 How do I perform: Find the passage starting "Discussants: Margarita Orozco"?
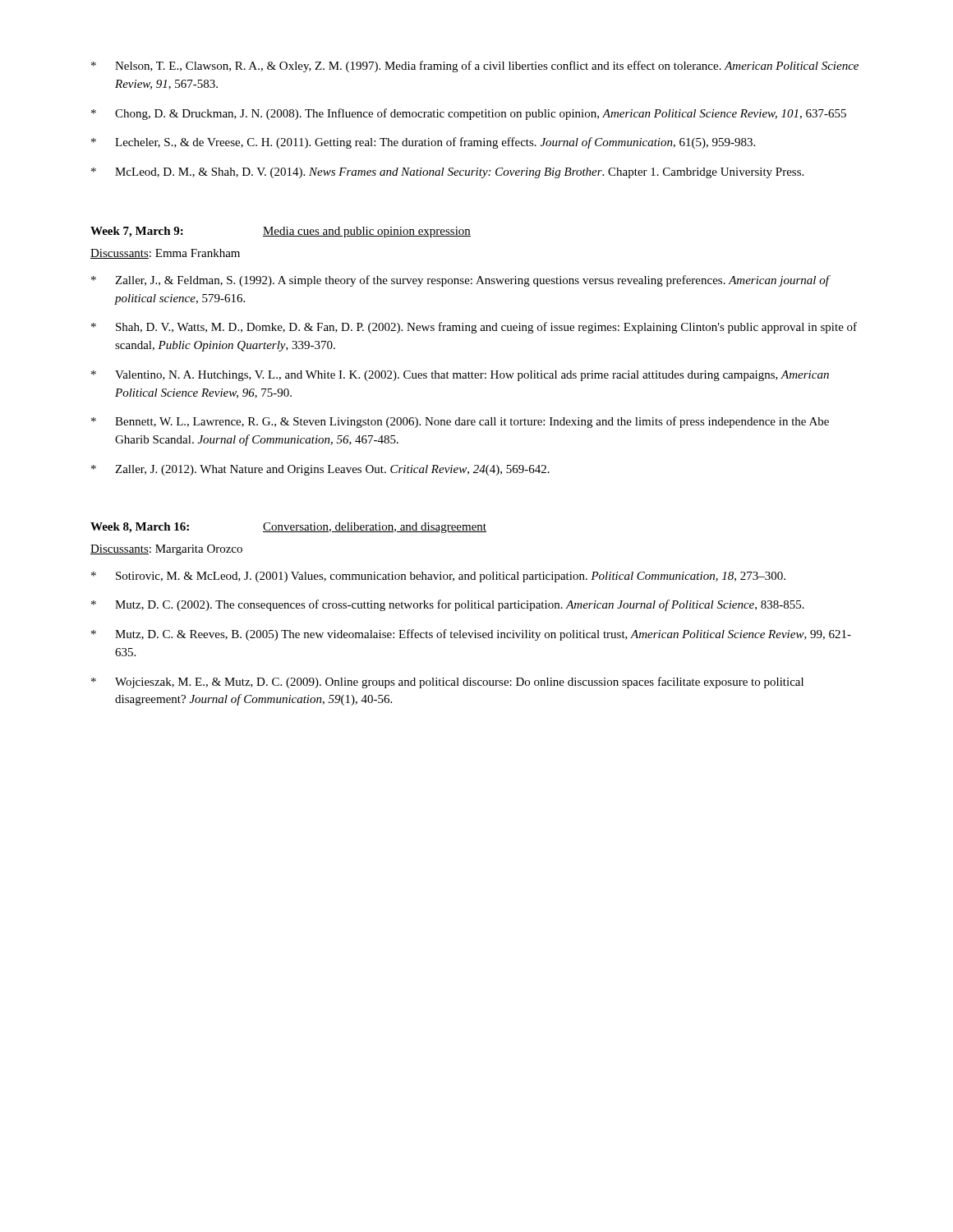pos(167,548)
